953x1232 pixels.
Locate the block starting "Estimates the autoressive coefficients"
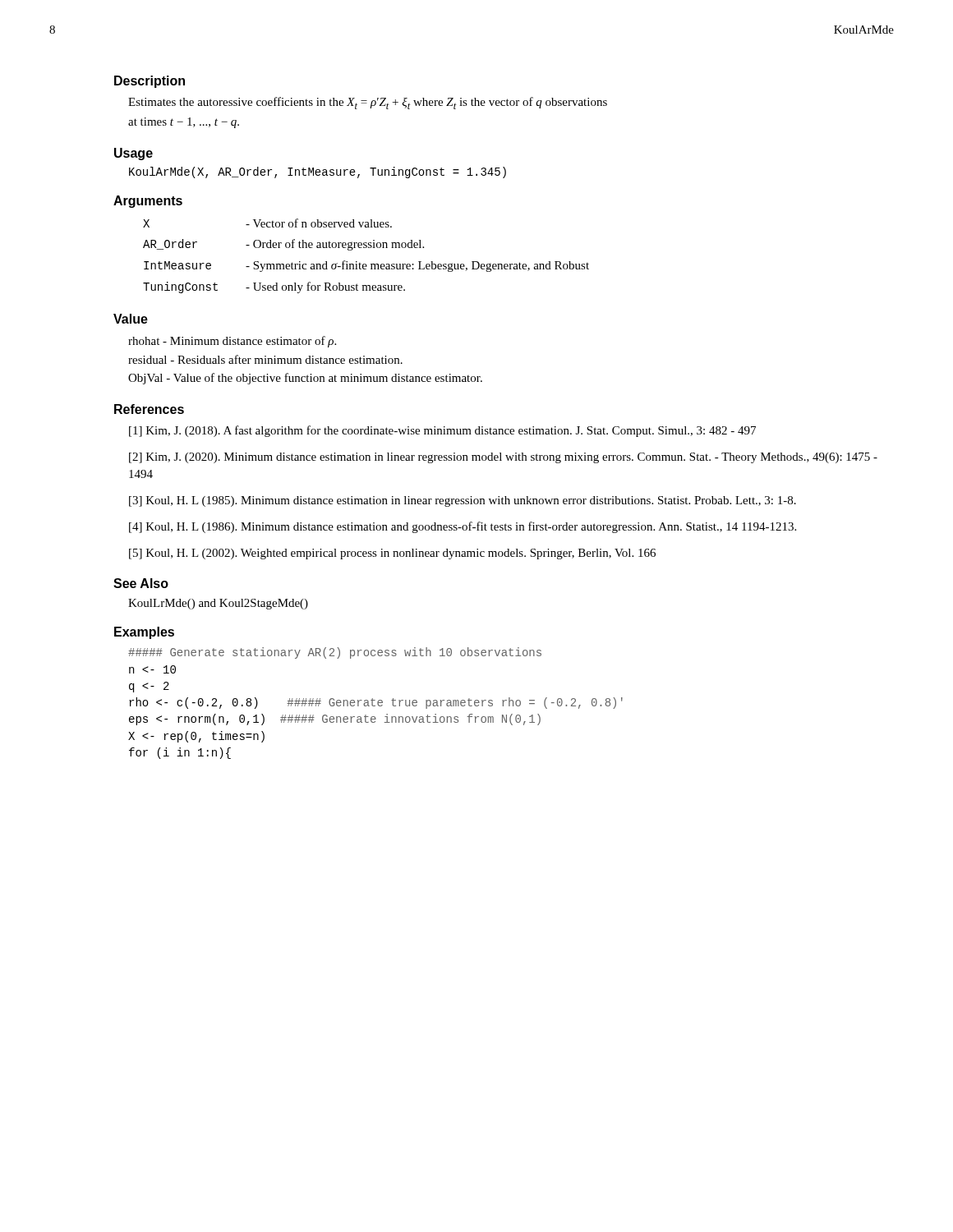pyautogui.click(x=368, y=112)
